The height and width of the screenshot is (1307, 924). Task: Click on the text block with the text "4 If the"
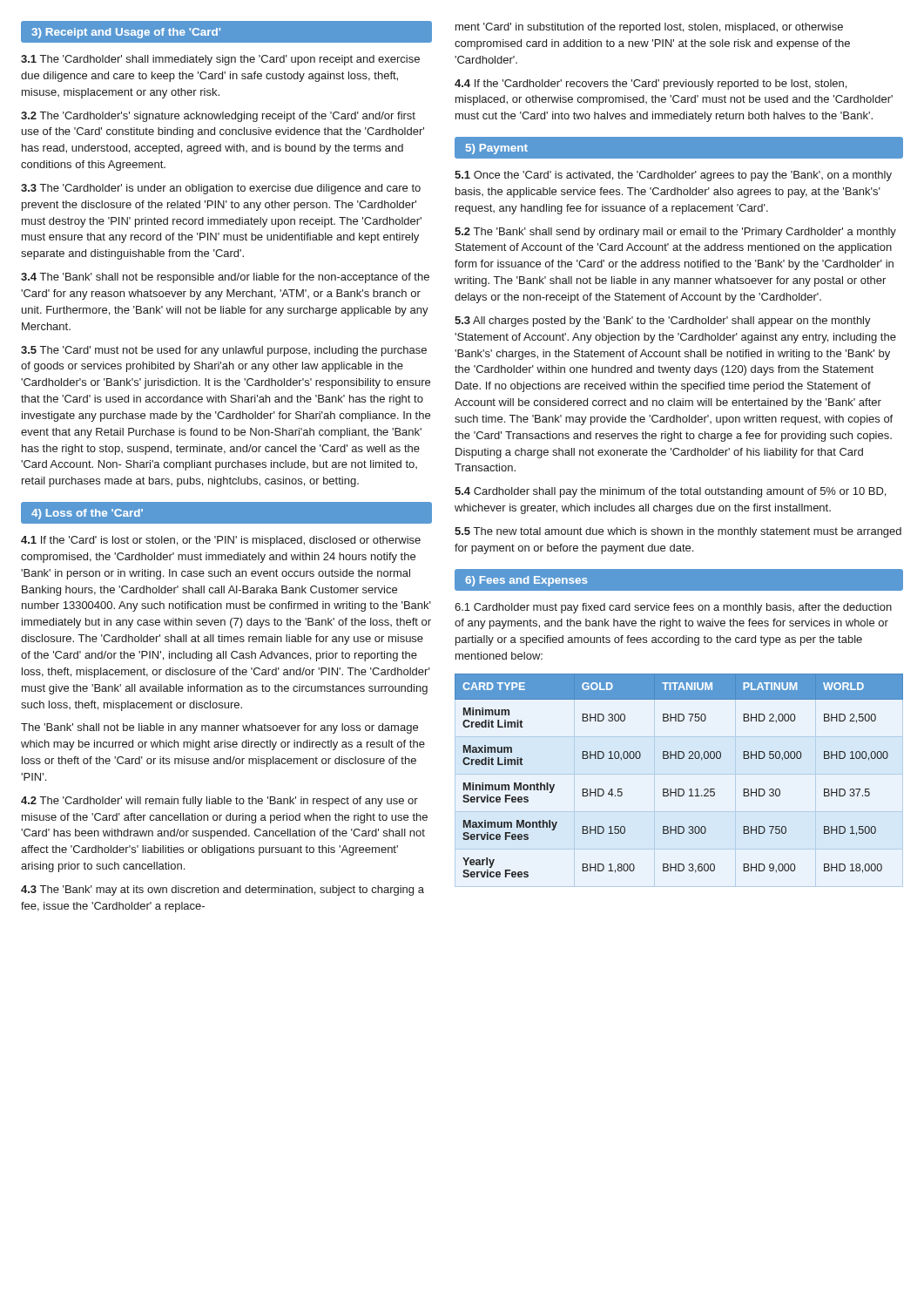pos(674,99)
